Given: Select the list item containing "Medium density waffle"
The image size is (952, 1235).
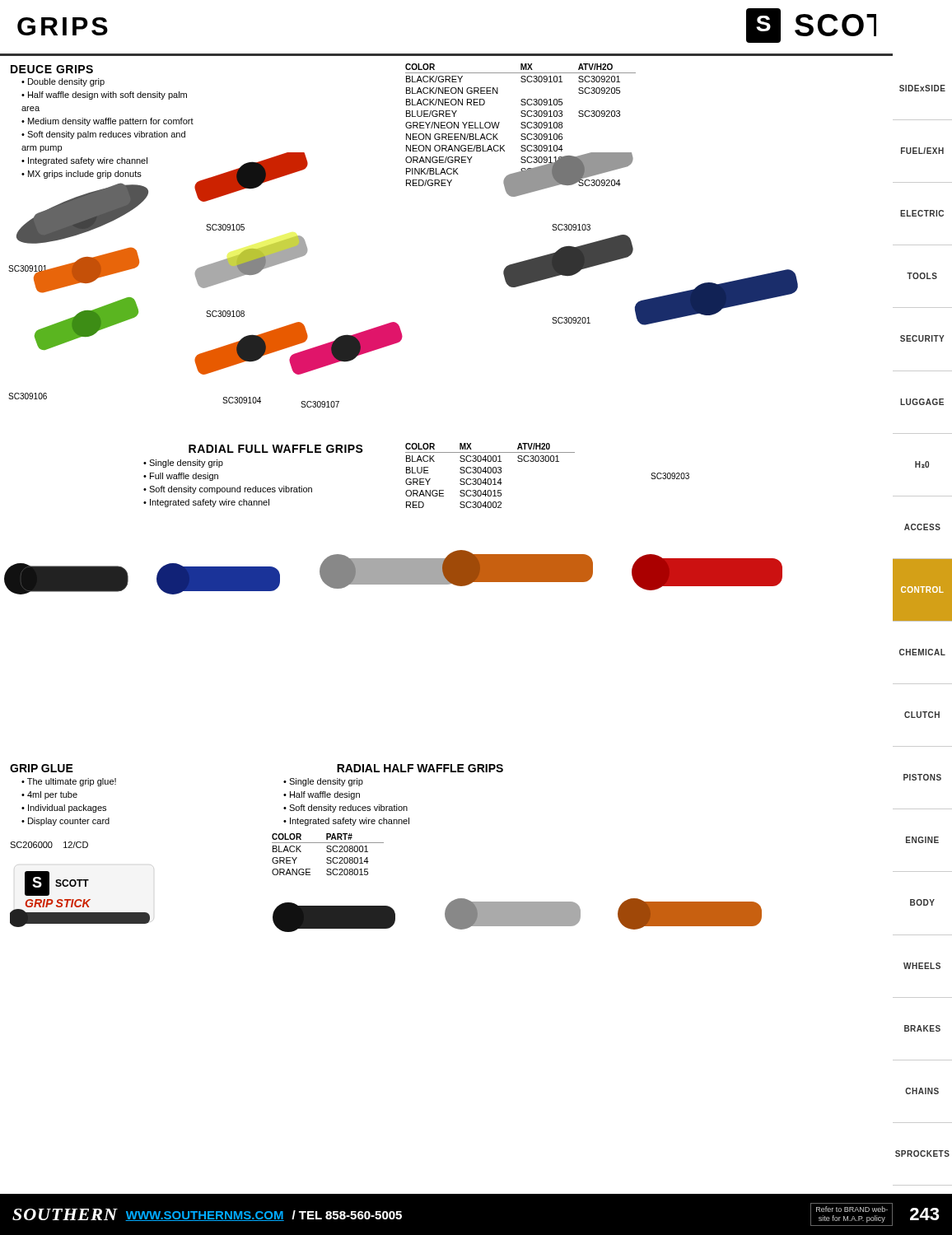Looking at the screenshot, I should 110,121.
